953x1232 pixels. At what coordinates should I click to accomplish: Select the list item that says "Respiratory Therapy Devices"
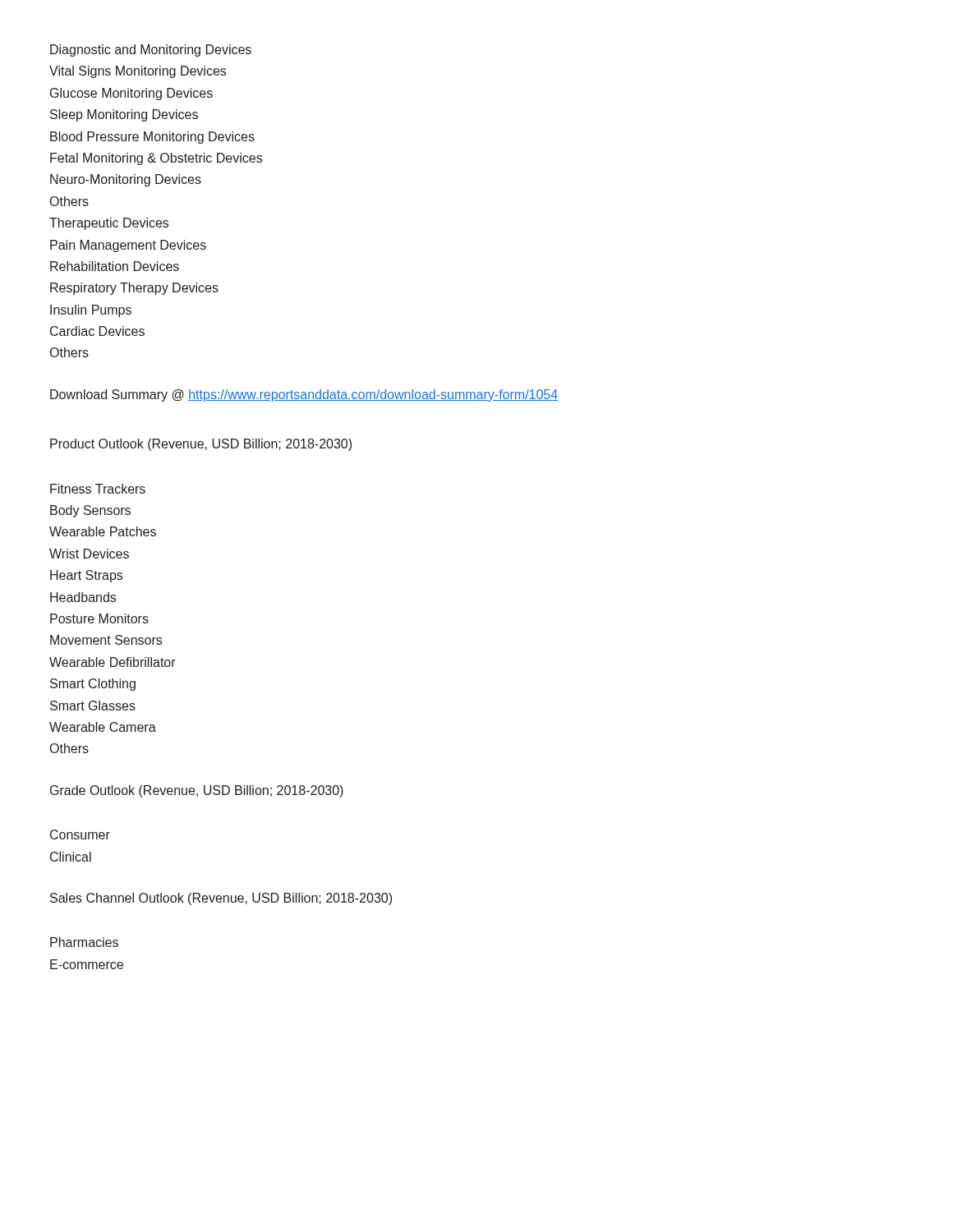(134, 288)
